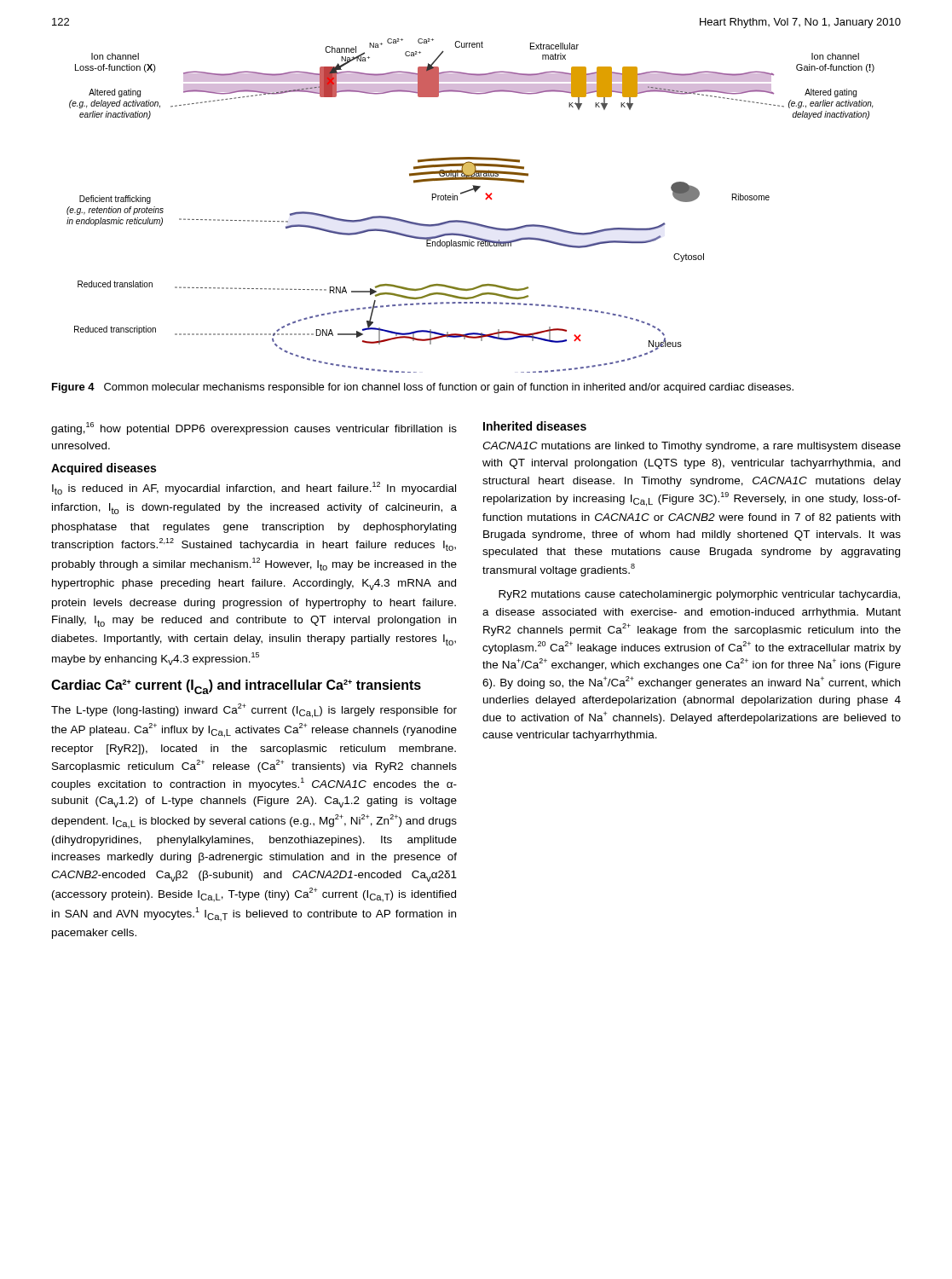Locate the block starting "Ito is reduced in AF, myocardial"
Viewport: 952px width, 1279px height.
click(x=254, y=573)
